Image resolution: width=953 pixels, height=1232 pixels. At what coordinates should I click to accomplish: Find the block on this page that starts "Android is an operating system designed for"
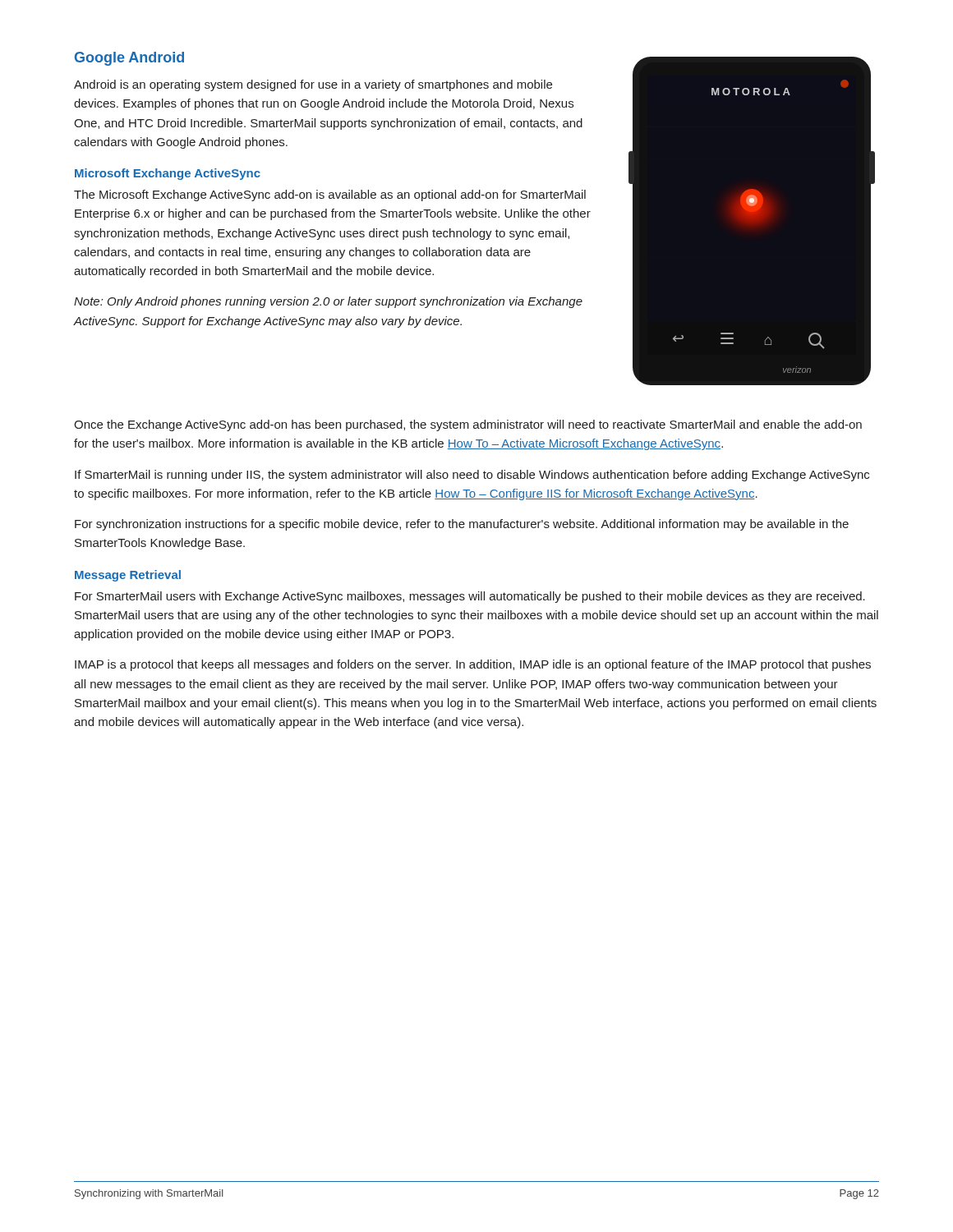point(337,113)
